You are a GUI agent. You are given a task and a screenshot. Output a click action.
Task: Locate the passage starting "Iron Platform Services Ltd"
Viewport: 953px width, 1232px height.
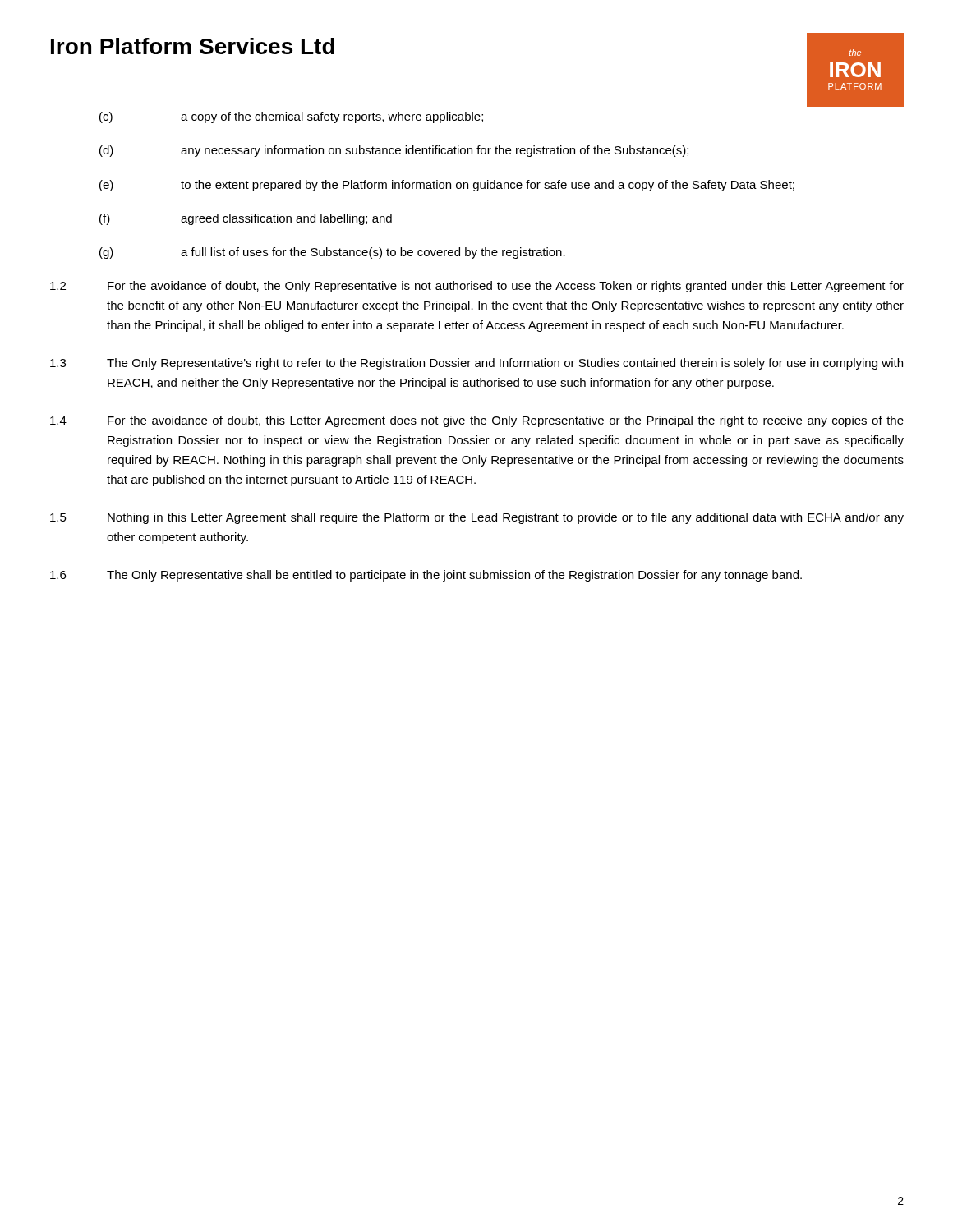click(192, 46)
